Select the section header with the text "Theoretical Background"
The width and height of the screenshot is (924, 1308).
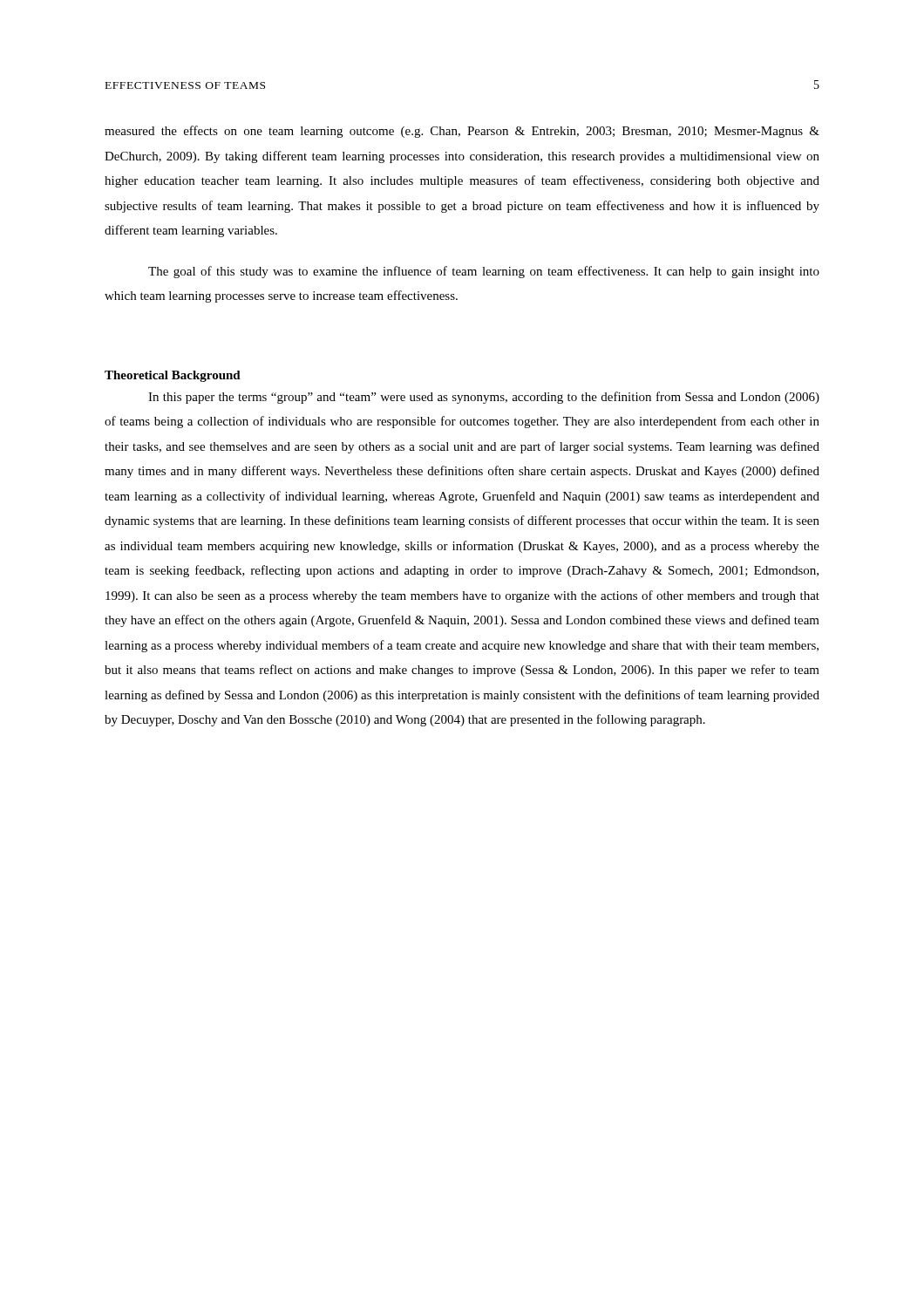coord(172,375)
